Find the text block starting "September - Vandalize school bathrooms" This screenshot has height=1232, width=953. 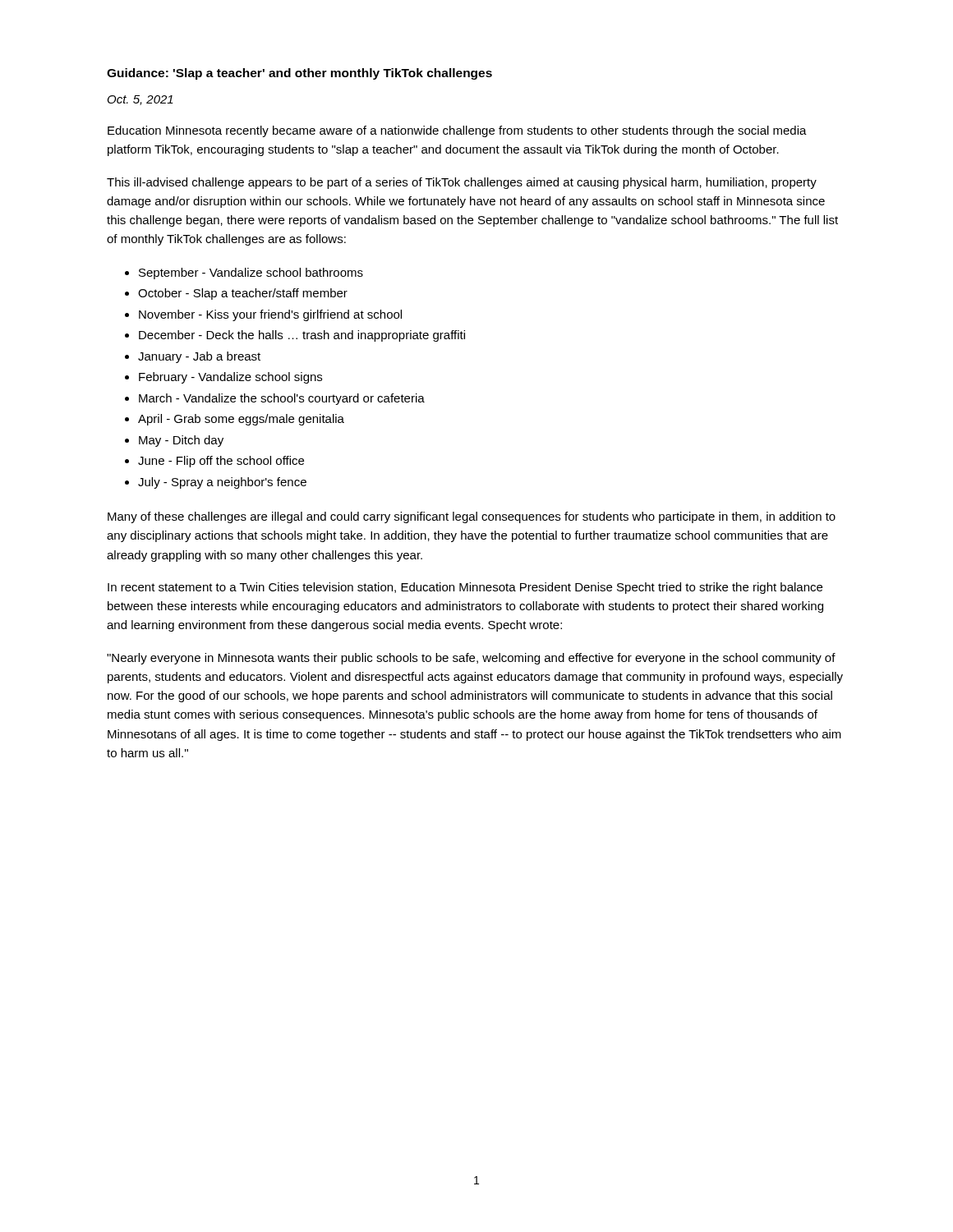point(251,272)
